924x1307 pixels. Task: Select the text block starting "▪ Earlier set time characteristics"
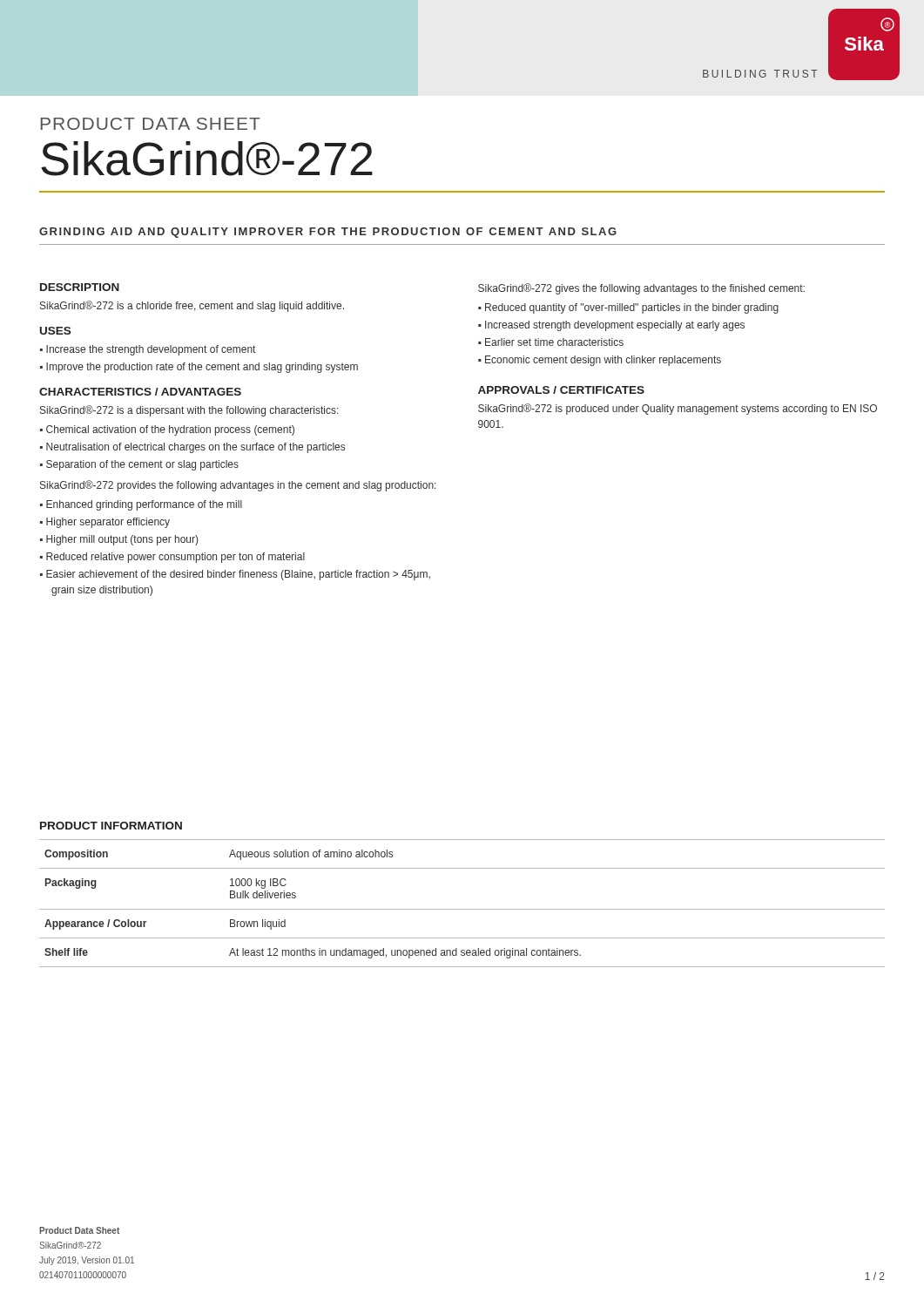(551, 342)
